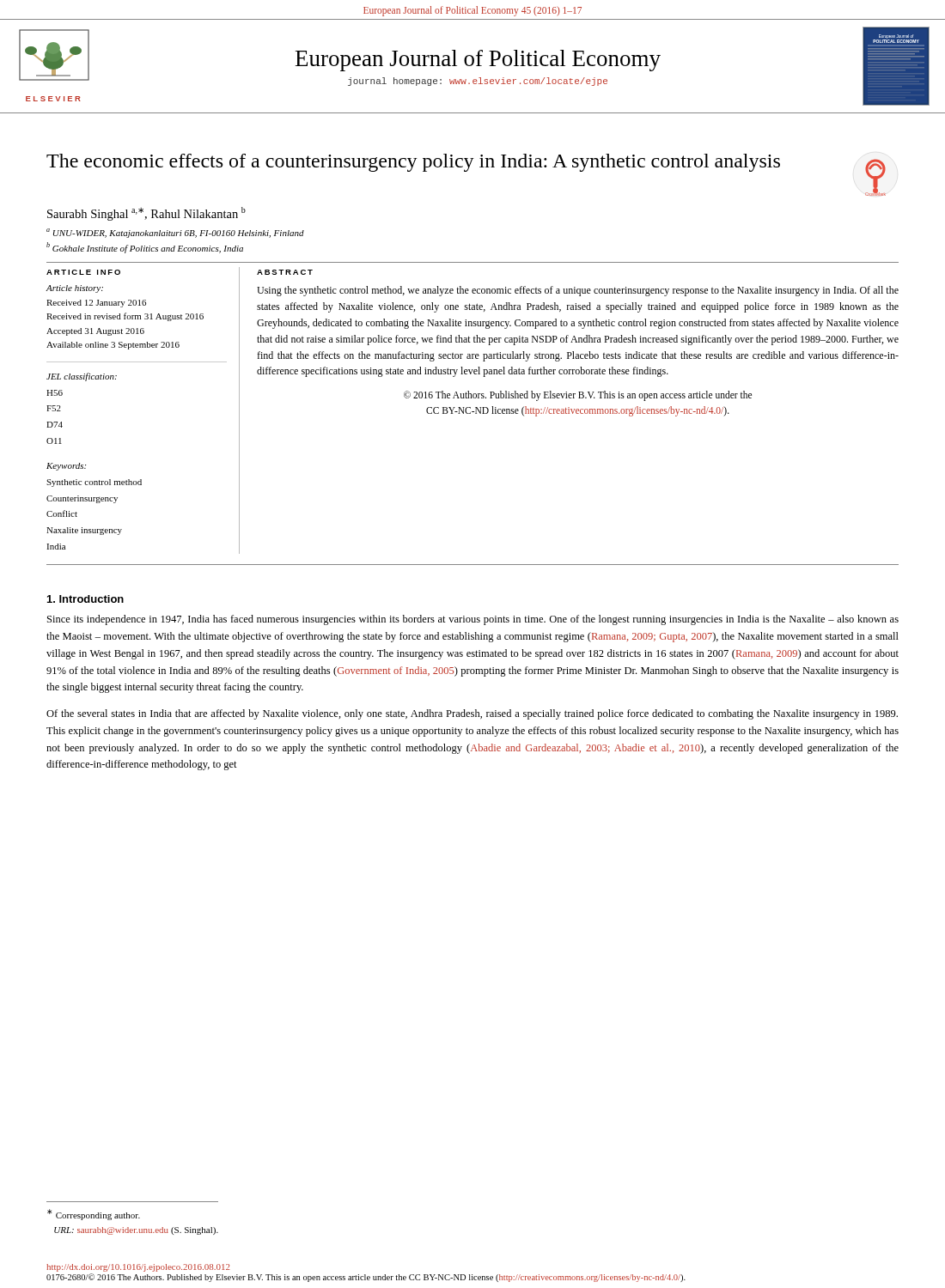Locate the element starting "Article Info"
Viewport: 945px width, 1288px height.
click(84, 272)
